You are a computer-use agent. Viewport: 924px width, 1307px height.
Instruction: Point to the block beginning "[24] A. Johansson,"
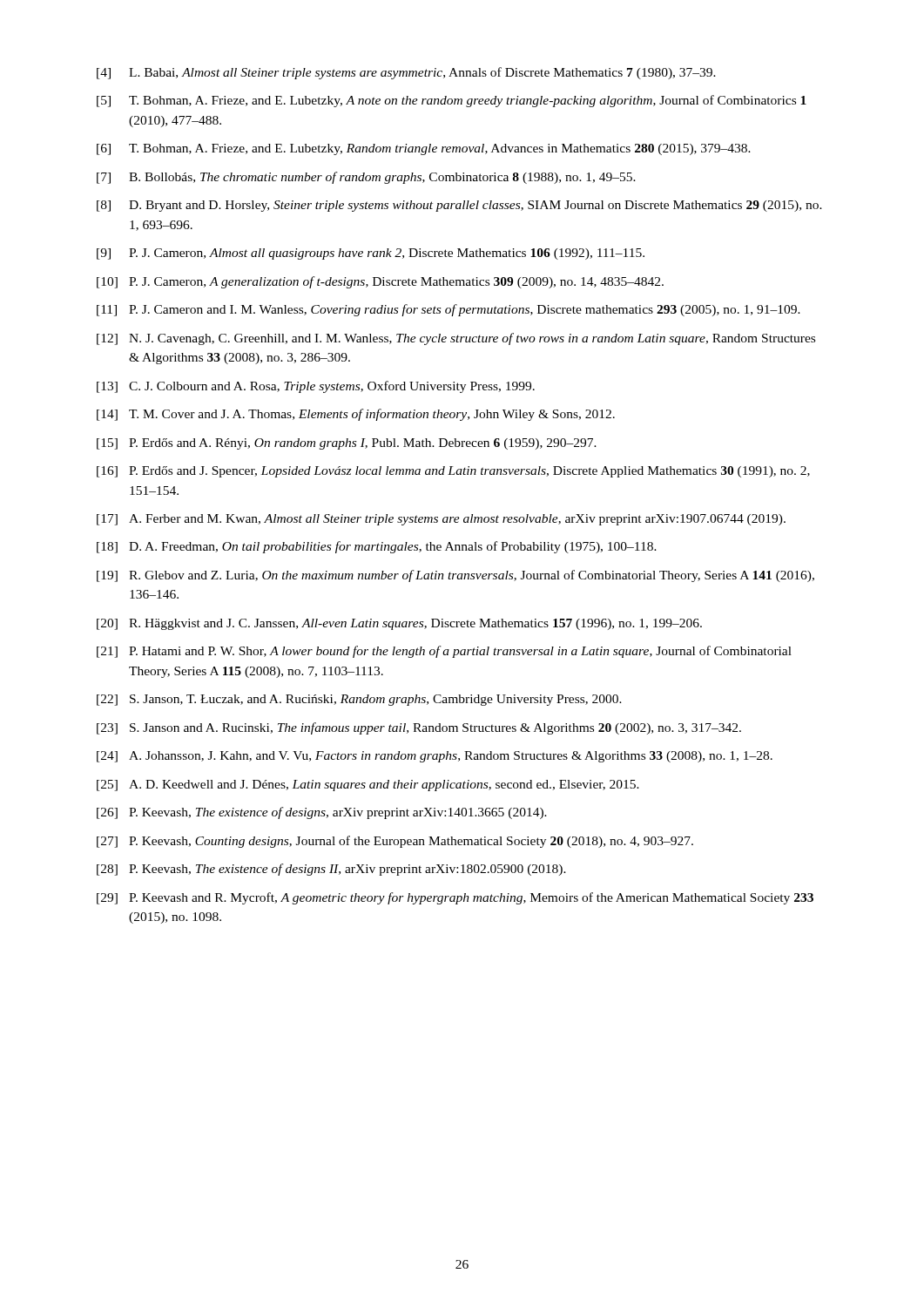click(462, 756)
